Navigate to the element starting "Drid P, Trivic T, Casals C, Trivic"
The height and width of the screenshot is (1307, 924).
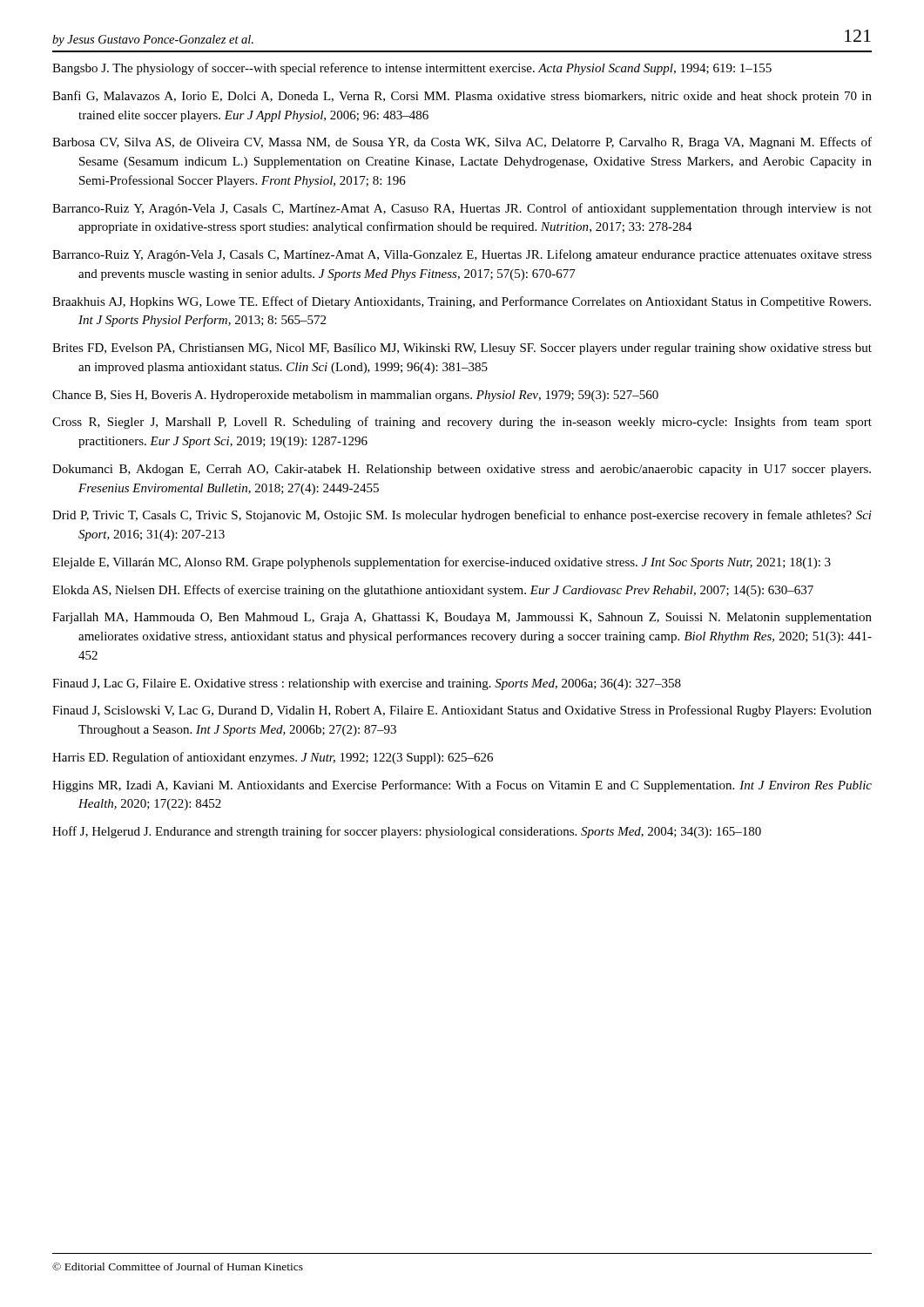[x=462, y=525]
